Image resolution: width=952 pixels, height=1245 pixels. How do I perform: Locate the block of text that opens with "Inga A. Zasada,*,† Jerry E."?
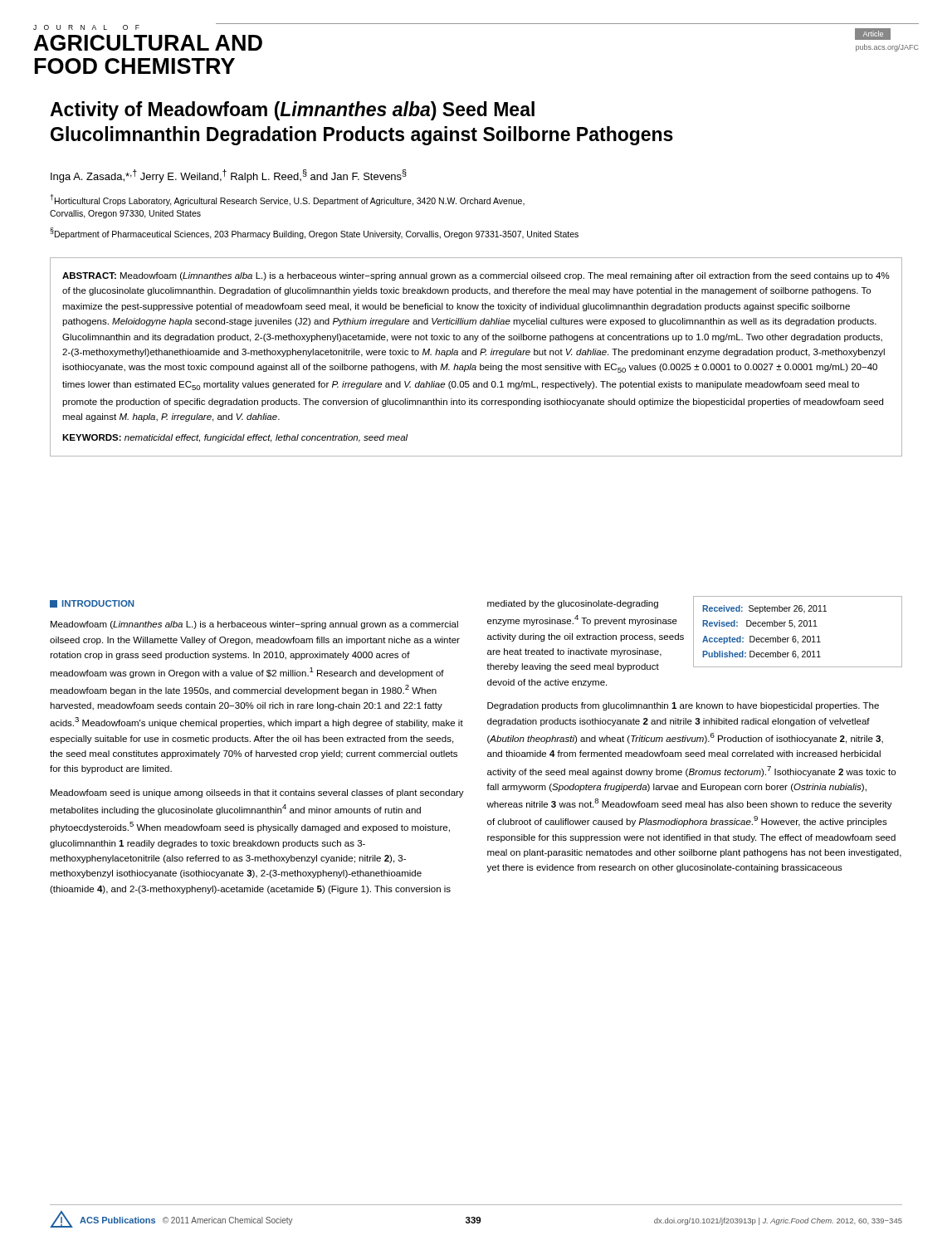[x=228, y=175]
